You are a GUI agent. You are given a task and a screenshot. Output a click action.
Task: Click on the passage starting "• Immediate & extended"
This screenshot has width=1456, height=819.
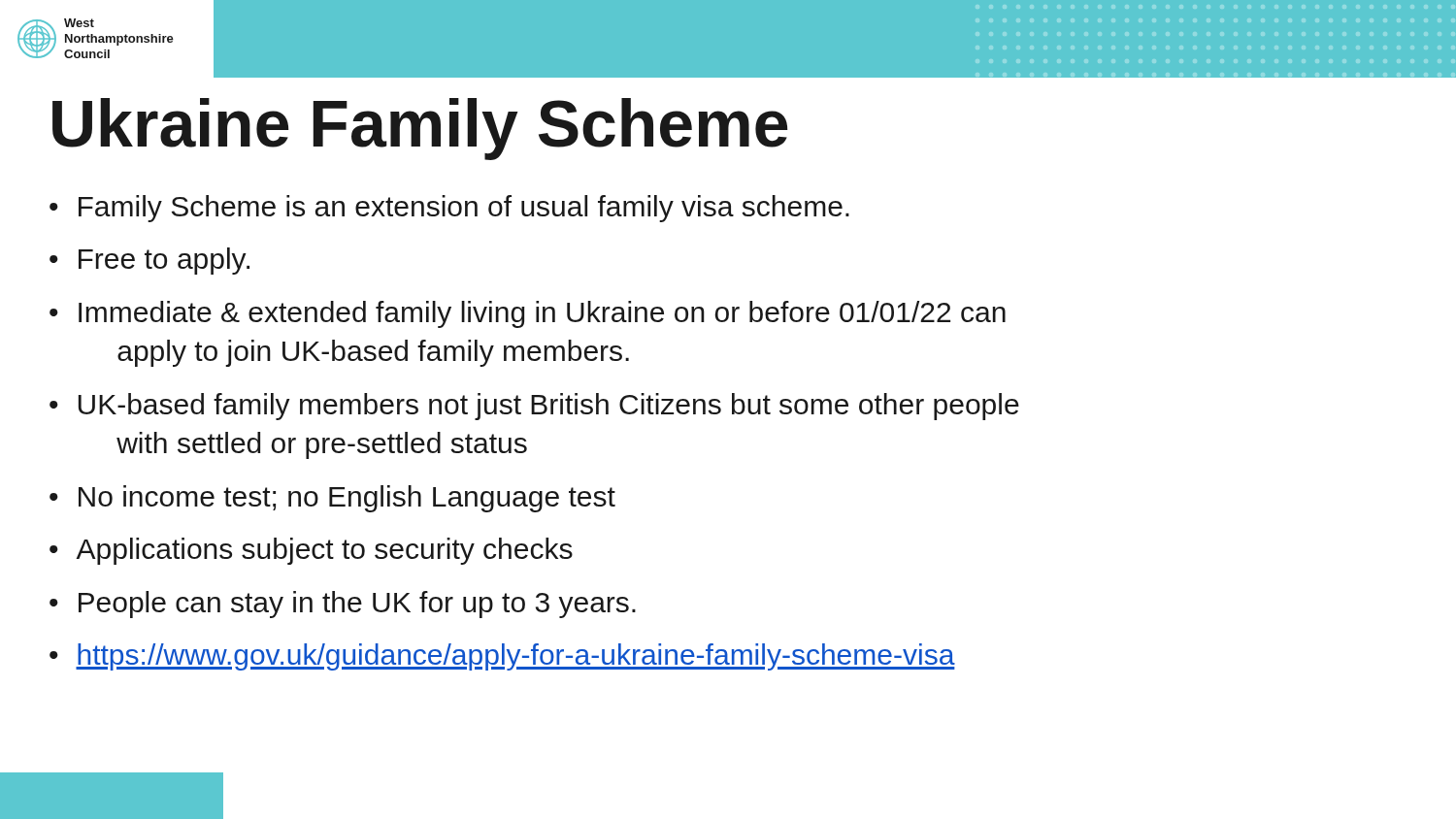coord(728,332)
